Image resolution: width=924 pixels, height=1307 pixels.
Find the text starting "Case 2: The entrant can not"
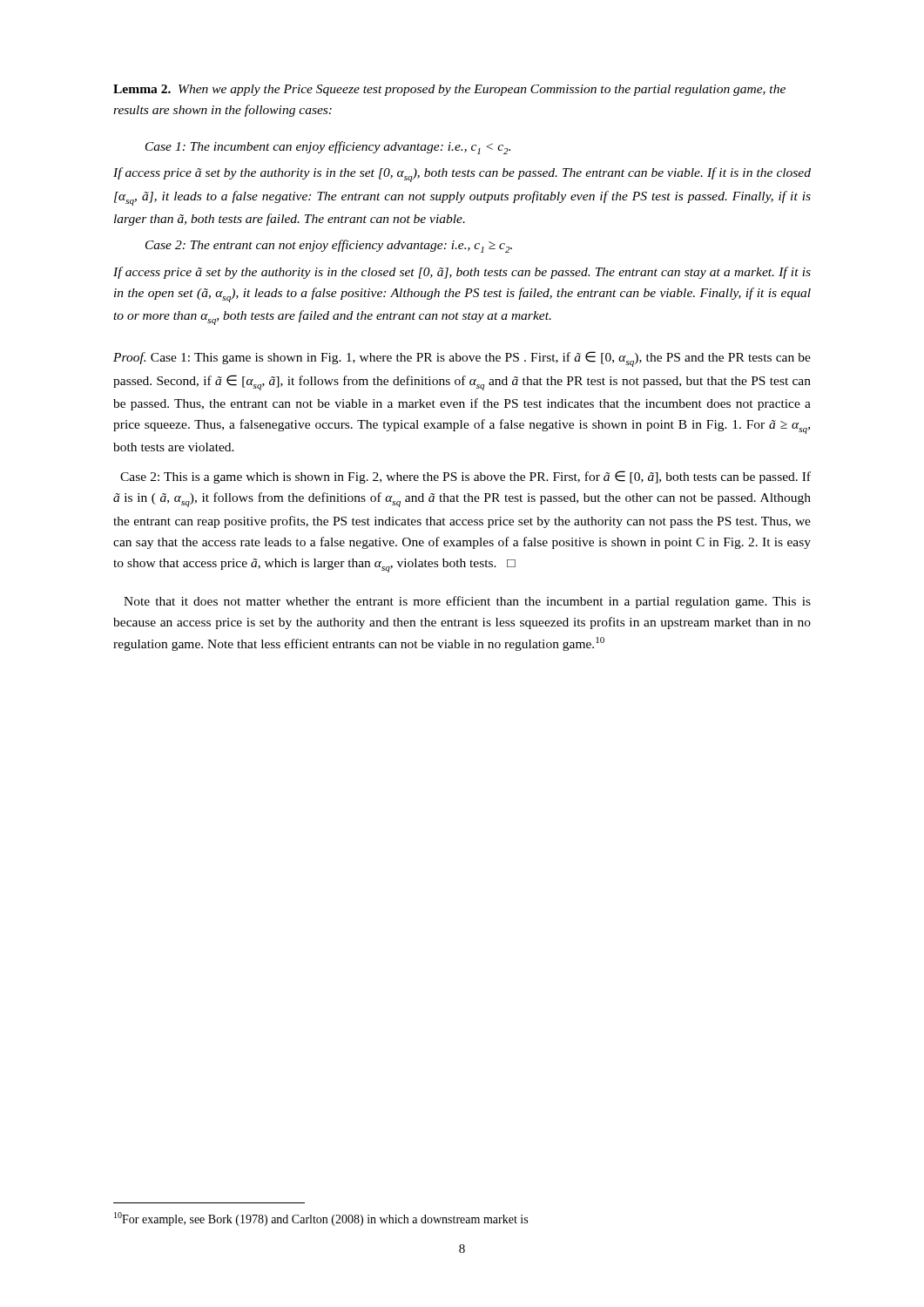point(329,246)
